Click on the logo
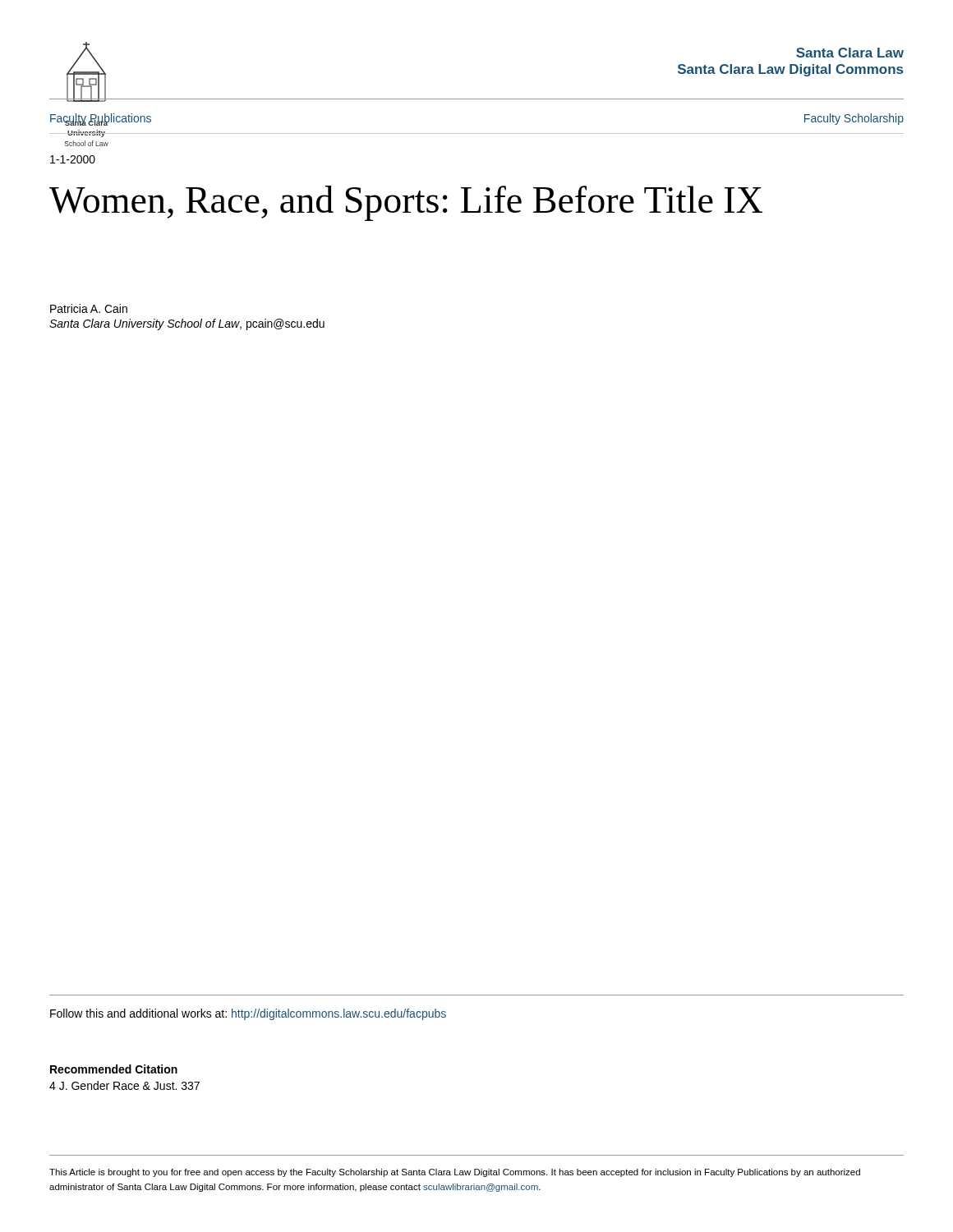This screenshot has height=1232, width=953. click(x=86, y=76)
